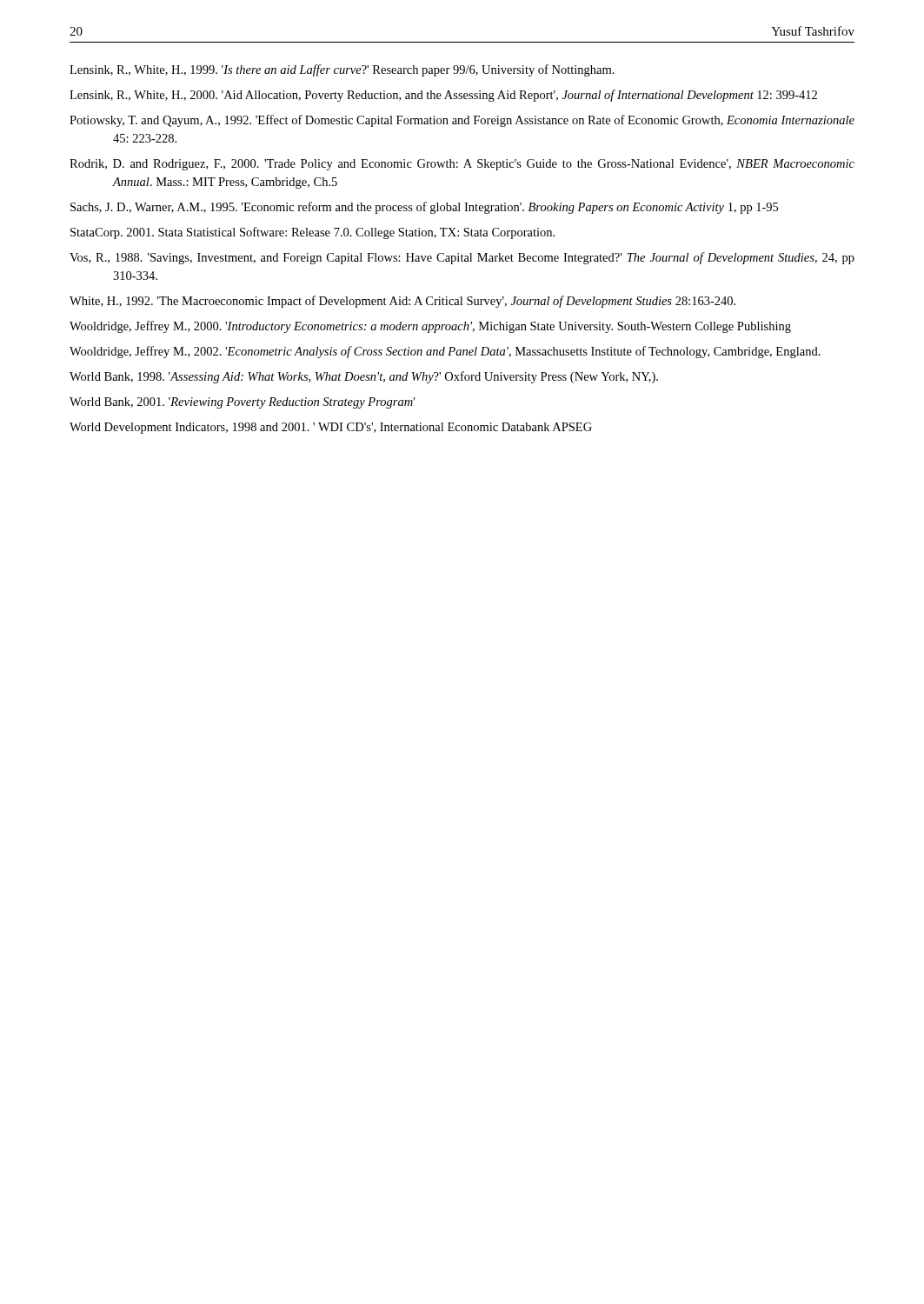Find the element starting "Wooldridge, Jeffrey M., 2002. 'Econometric Analysis of Cross"
Screen dimensions: 1304x924
[x=445, y=351]
